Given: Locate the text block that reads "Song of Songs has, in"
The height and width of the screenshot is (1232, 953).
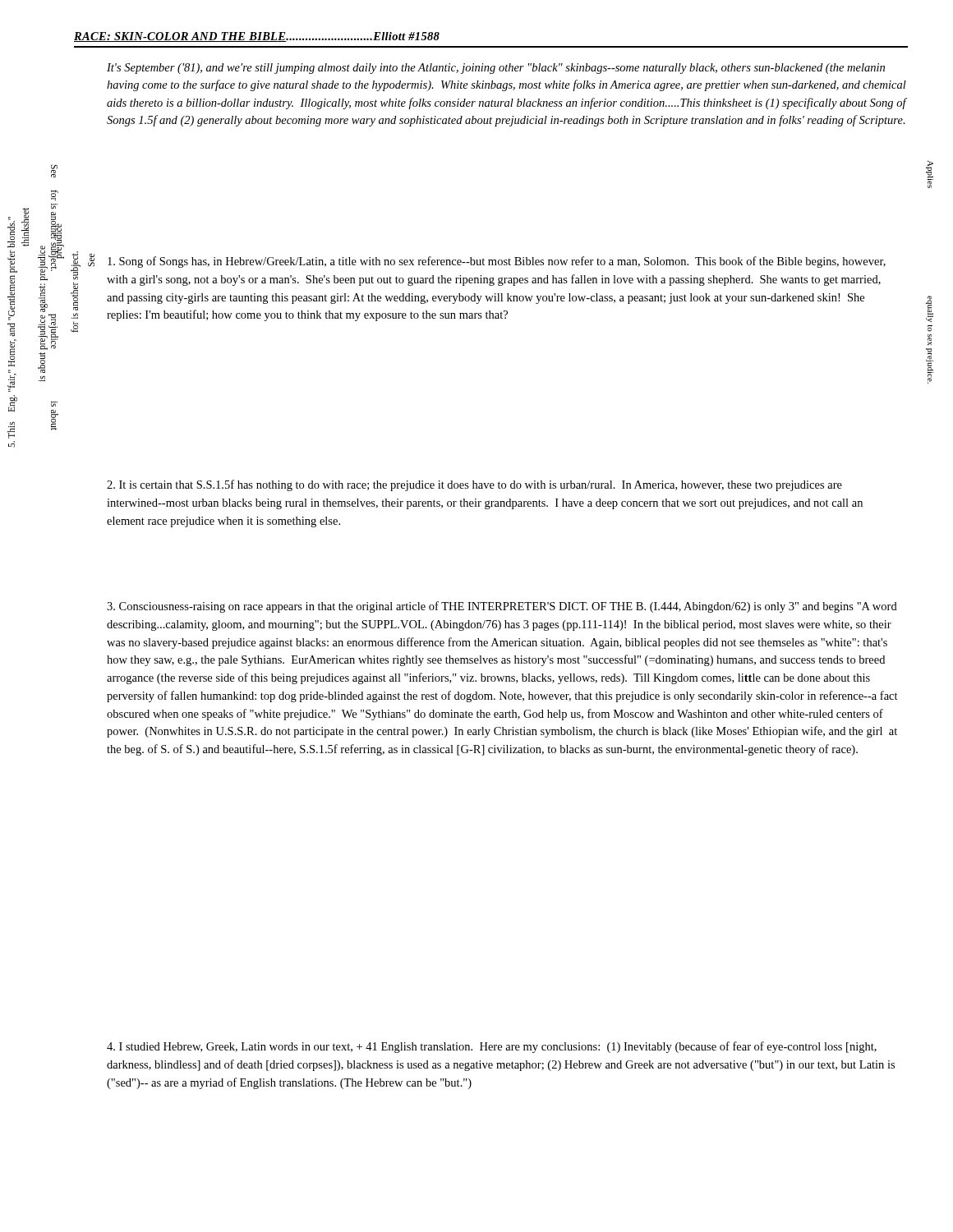Looking at the screenshot, I should tap(497, 289).
